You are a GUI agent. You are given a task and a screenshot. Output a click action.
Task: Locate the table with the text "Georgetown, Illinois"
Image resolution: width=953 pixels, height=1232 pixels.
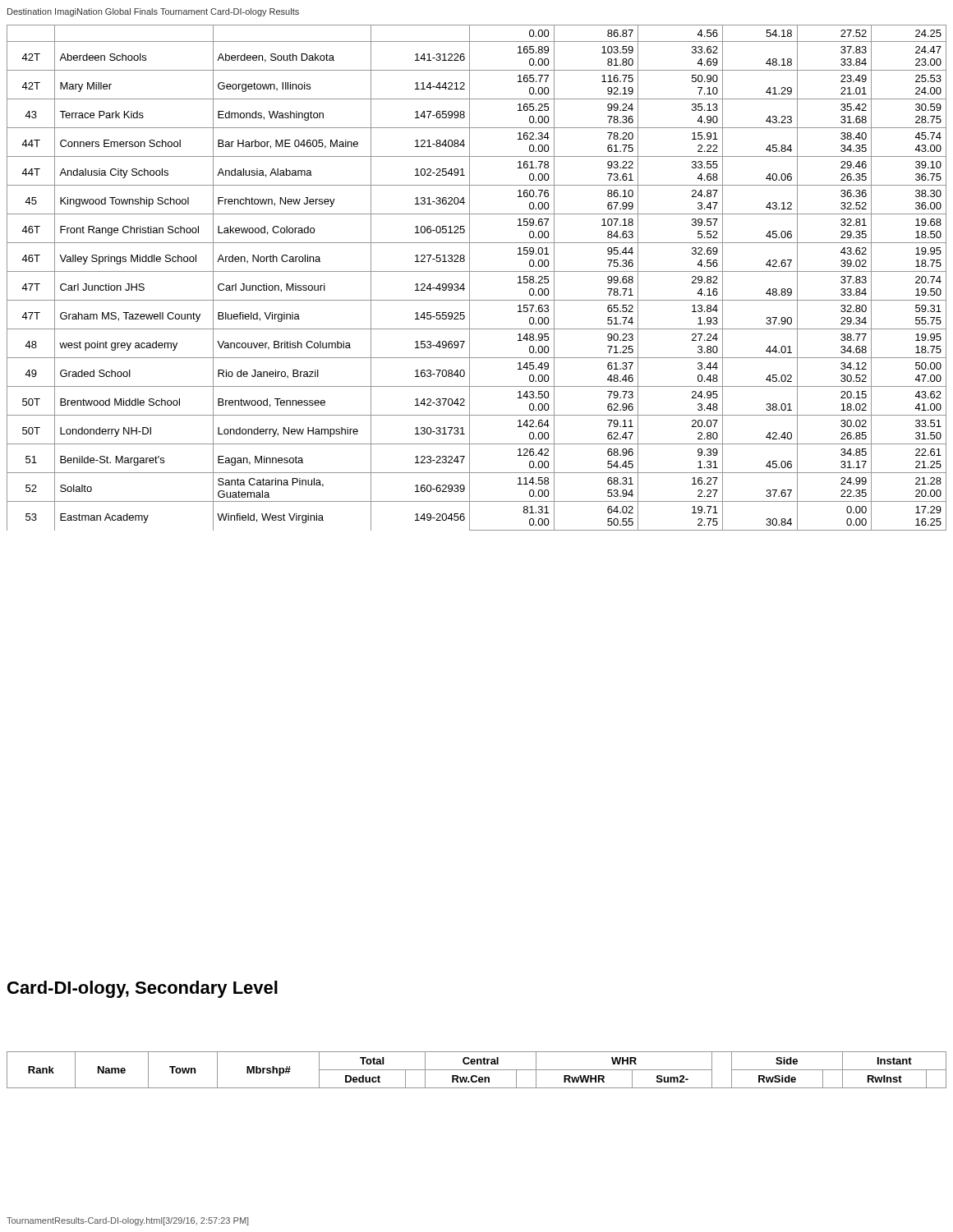pyautogui.click(x=476, y=278)
